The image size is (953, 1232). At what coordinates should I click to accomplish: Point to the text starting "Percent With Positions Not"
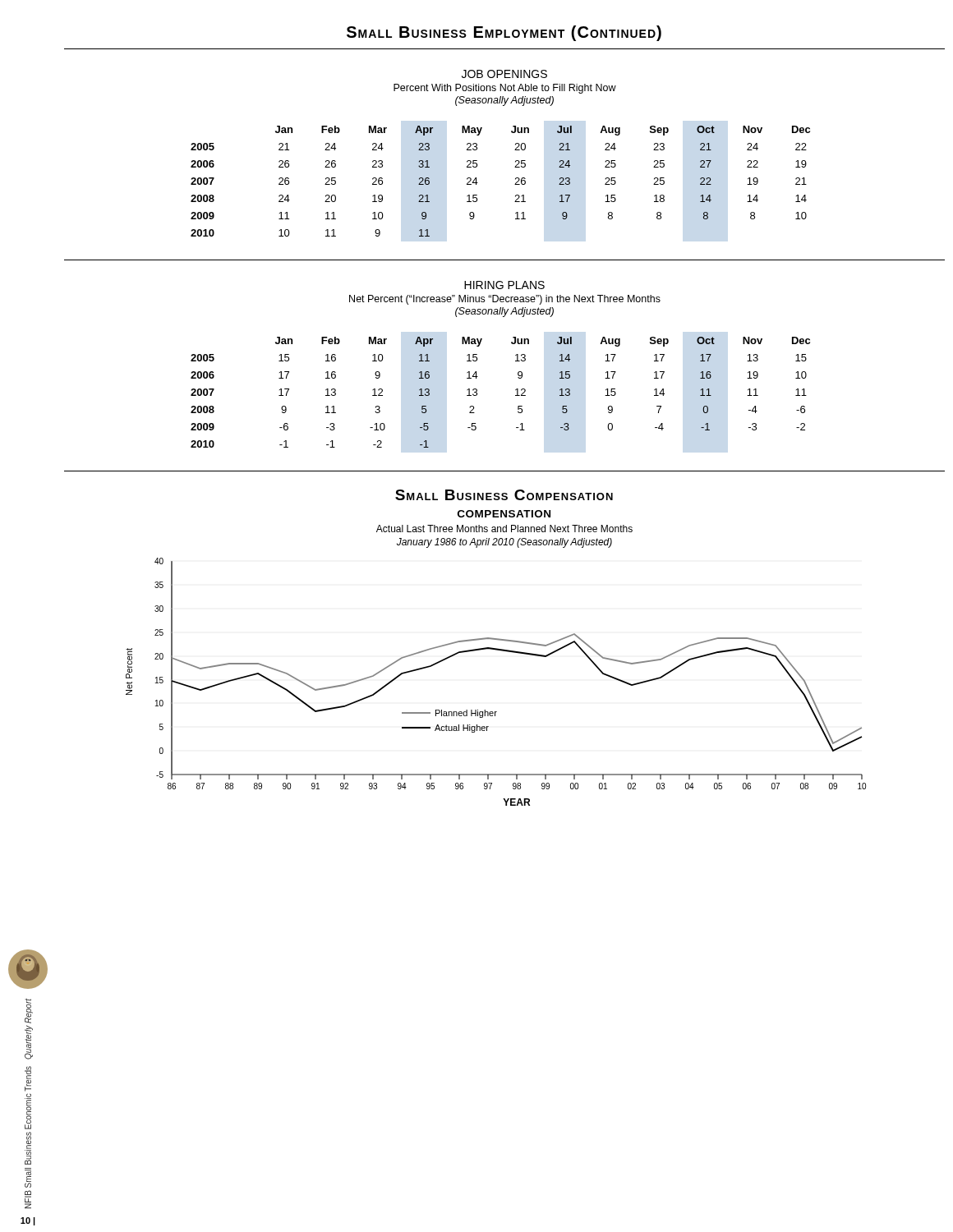tap(504, 88)
